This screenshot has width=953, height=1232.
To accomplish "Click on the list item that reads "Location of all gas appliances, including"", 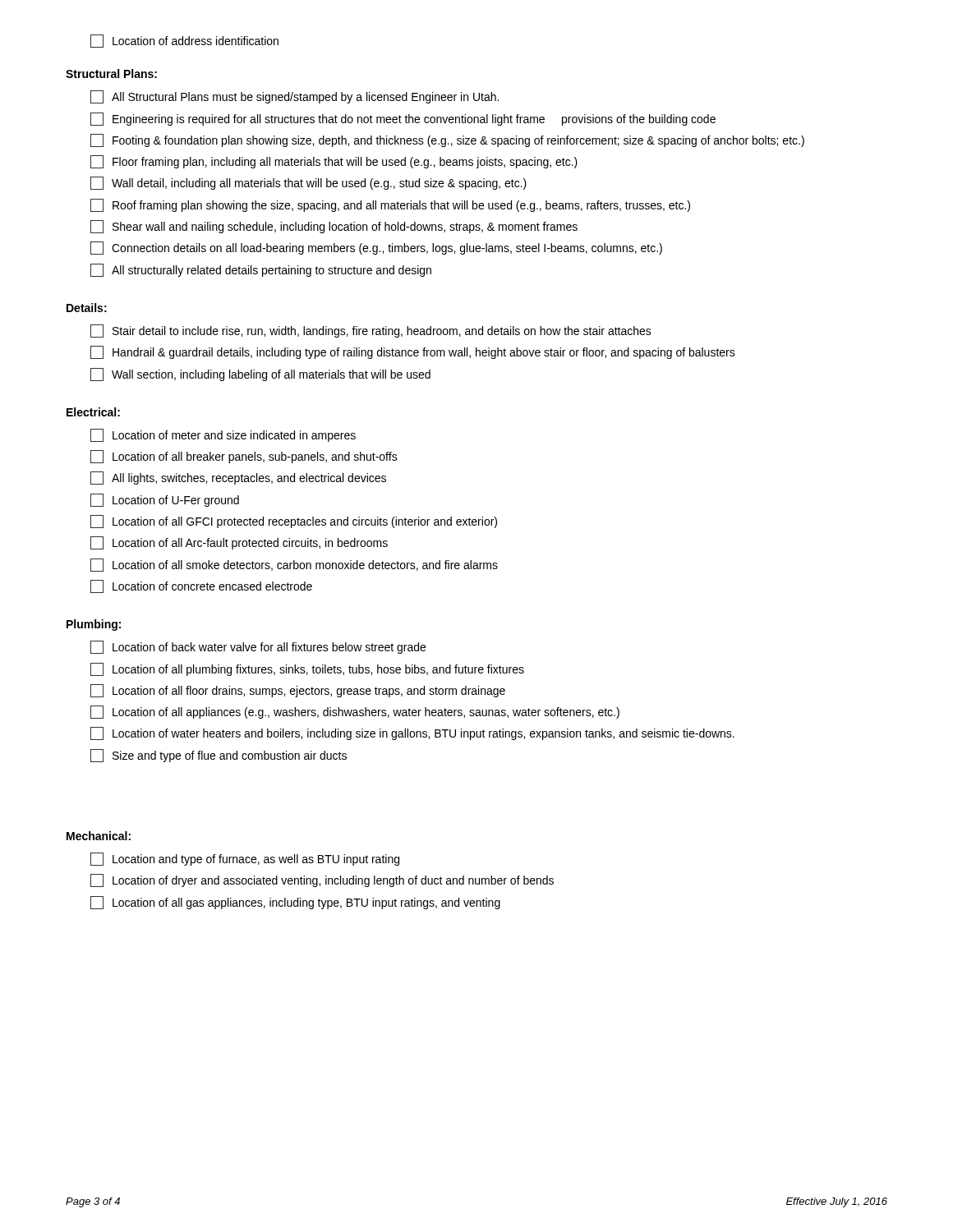I will pos(489,902).
